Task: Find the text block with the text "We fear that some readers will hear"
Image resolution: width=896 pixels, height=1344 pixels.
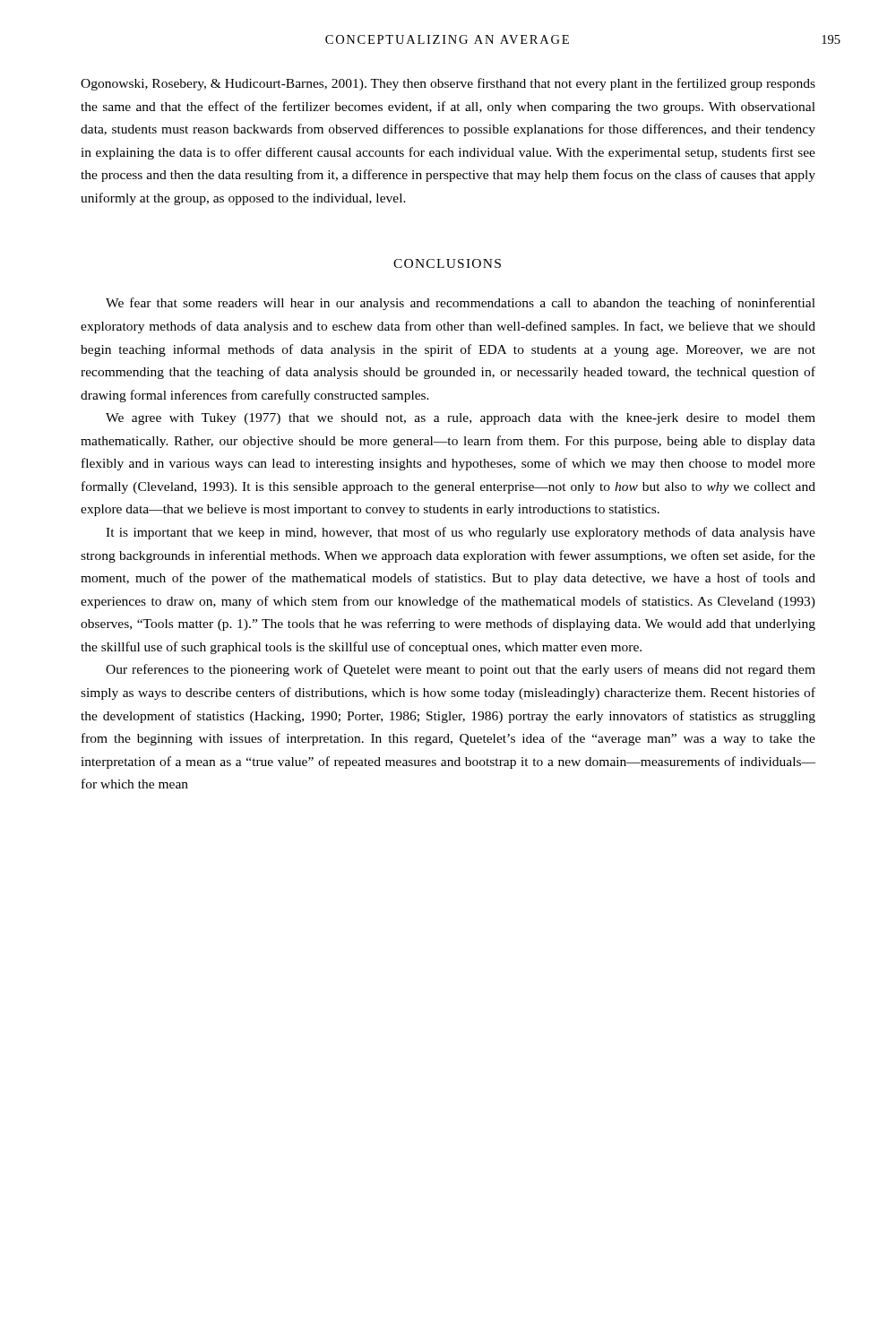Action: tap(448, 349)
